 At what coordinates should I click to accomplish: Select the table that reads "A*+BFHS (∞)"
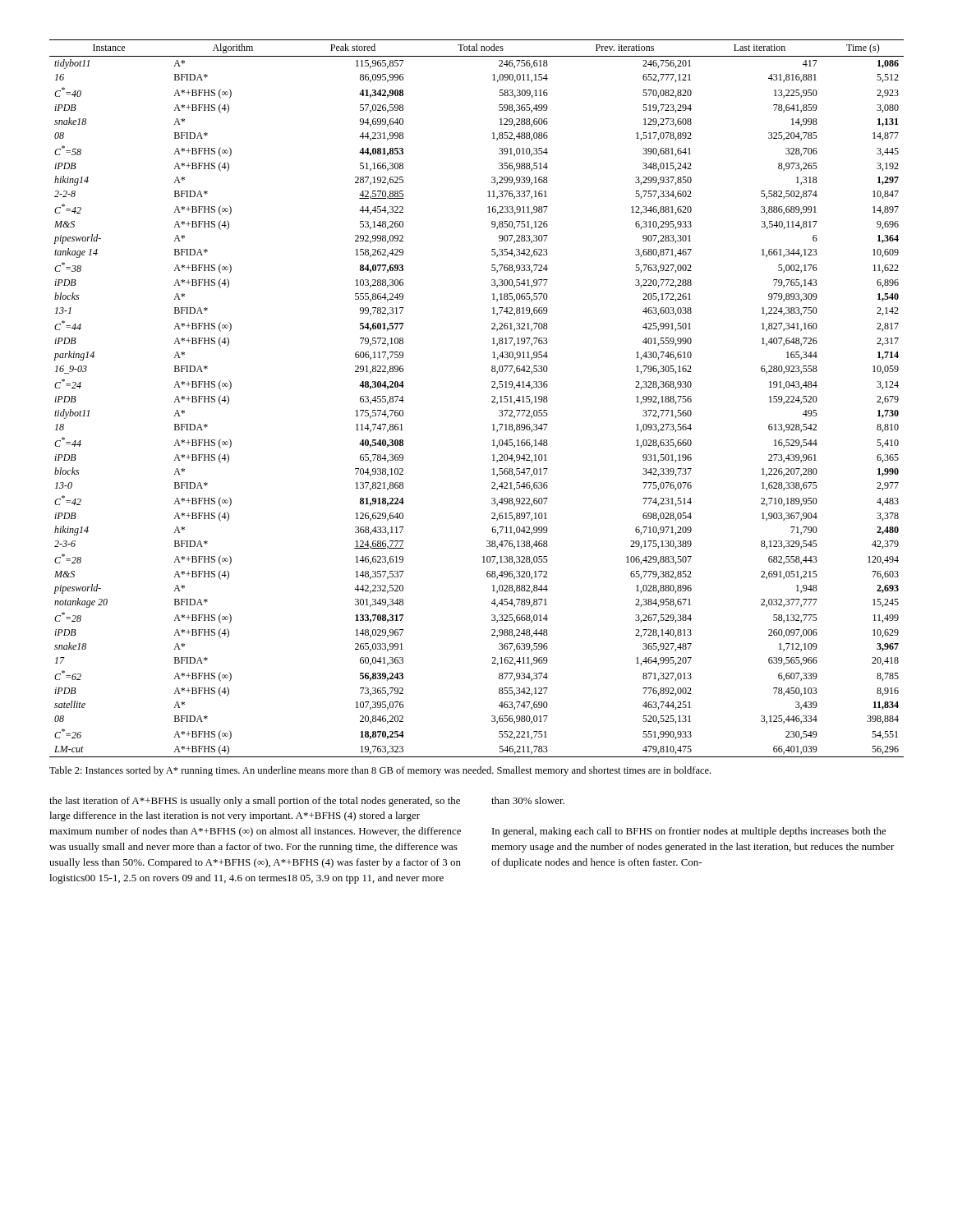tap(476, 398)
